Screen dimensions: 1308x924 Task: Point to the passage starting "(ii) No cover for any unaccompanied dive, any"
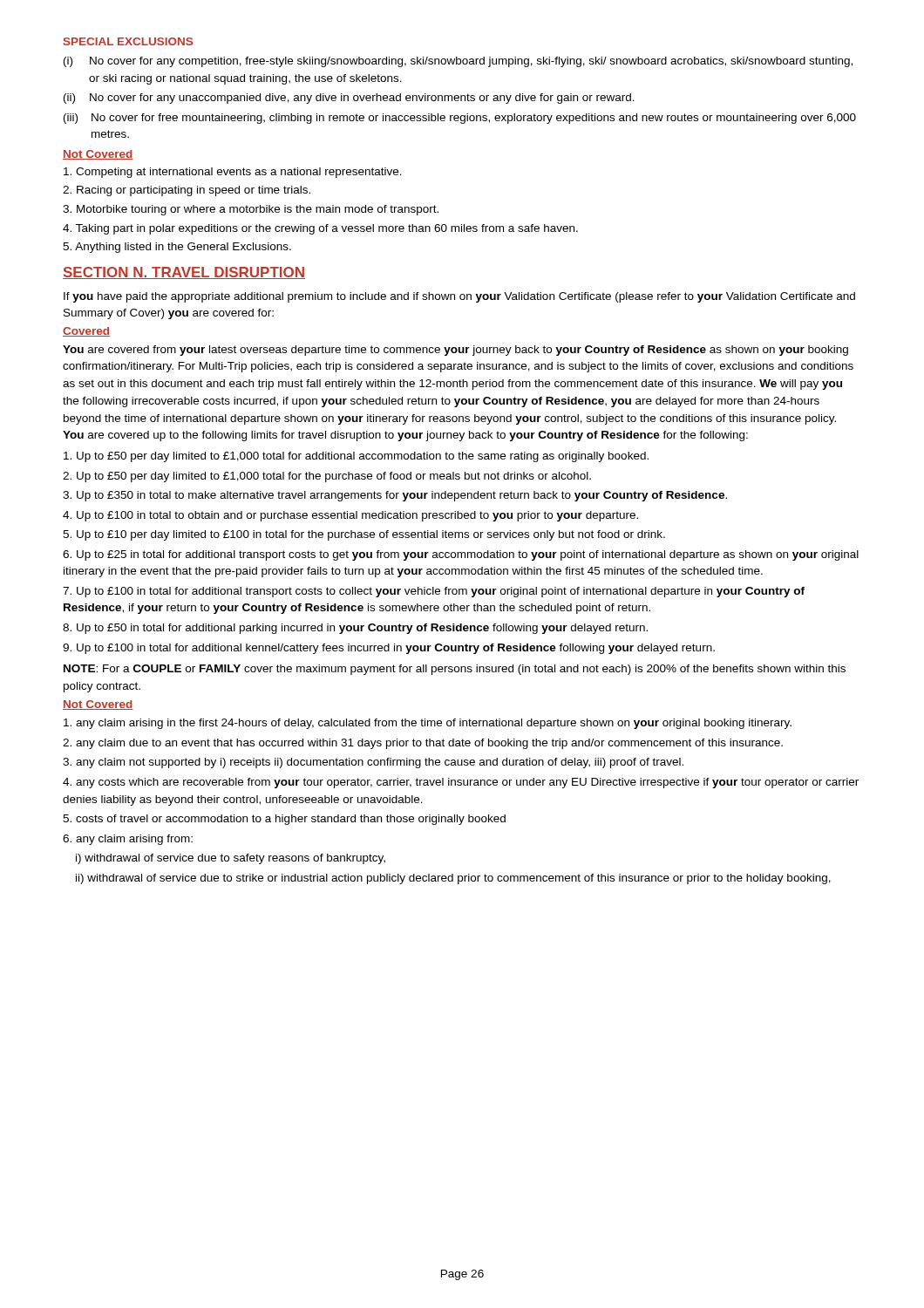pyautogui.click(x=349, y=98)
